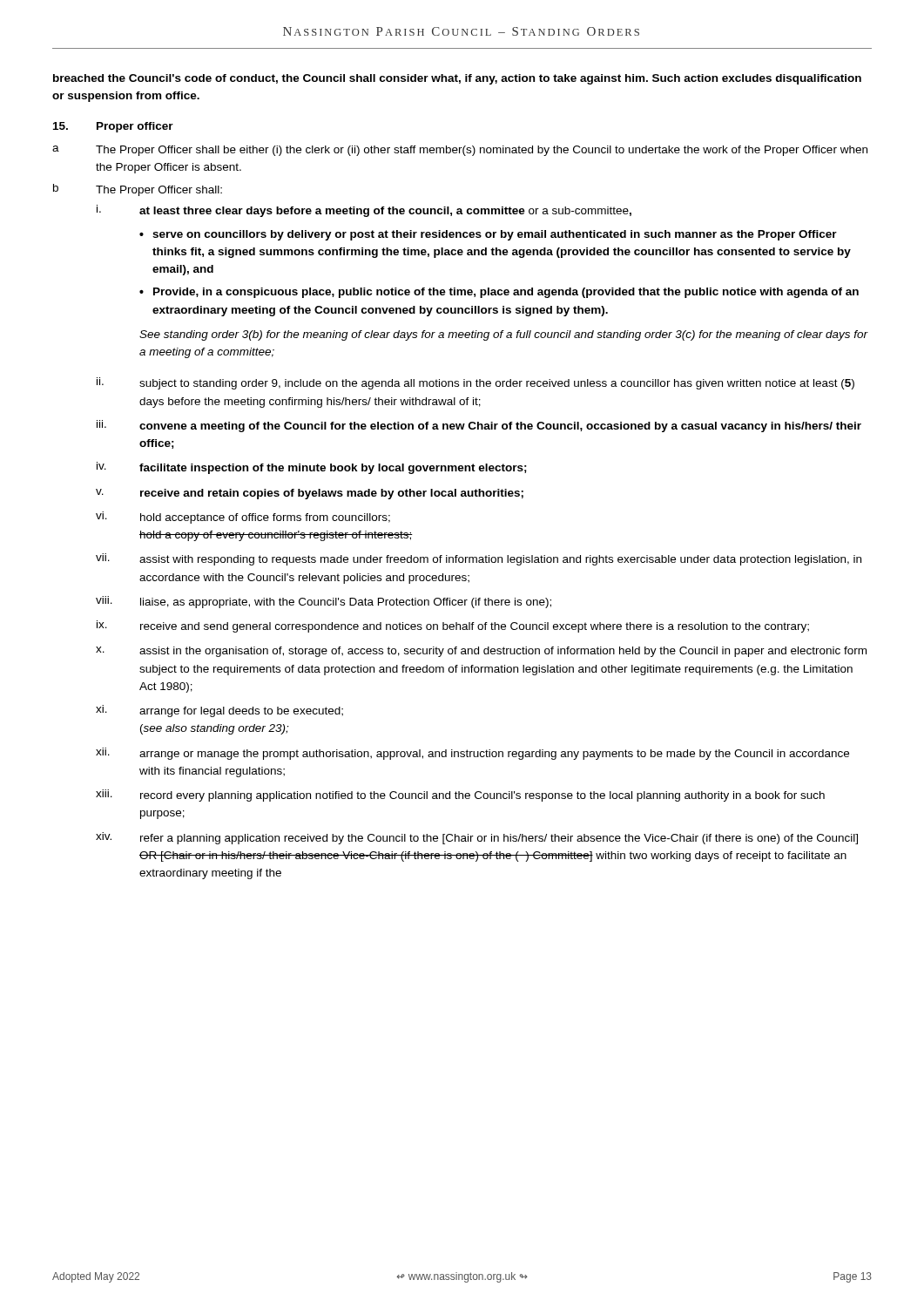This screenshot has height=1307, width=924.
Task: Click on the list item with the text "vi. hold acceptance of office forms"
Action: (x=243, y=518)
